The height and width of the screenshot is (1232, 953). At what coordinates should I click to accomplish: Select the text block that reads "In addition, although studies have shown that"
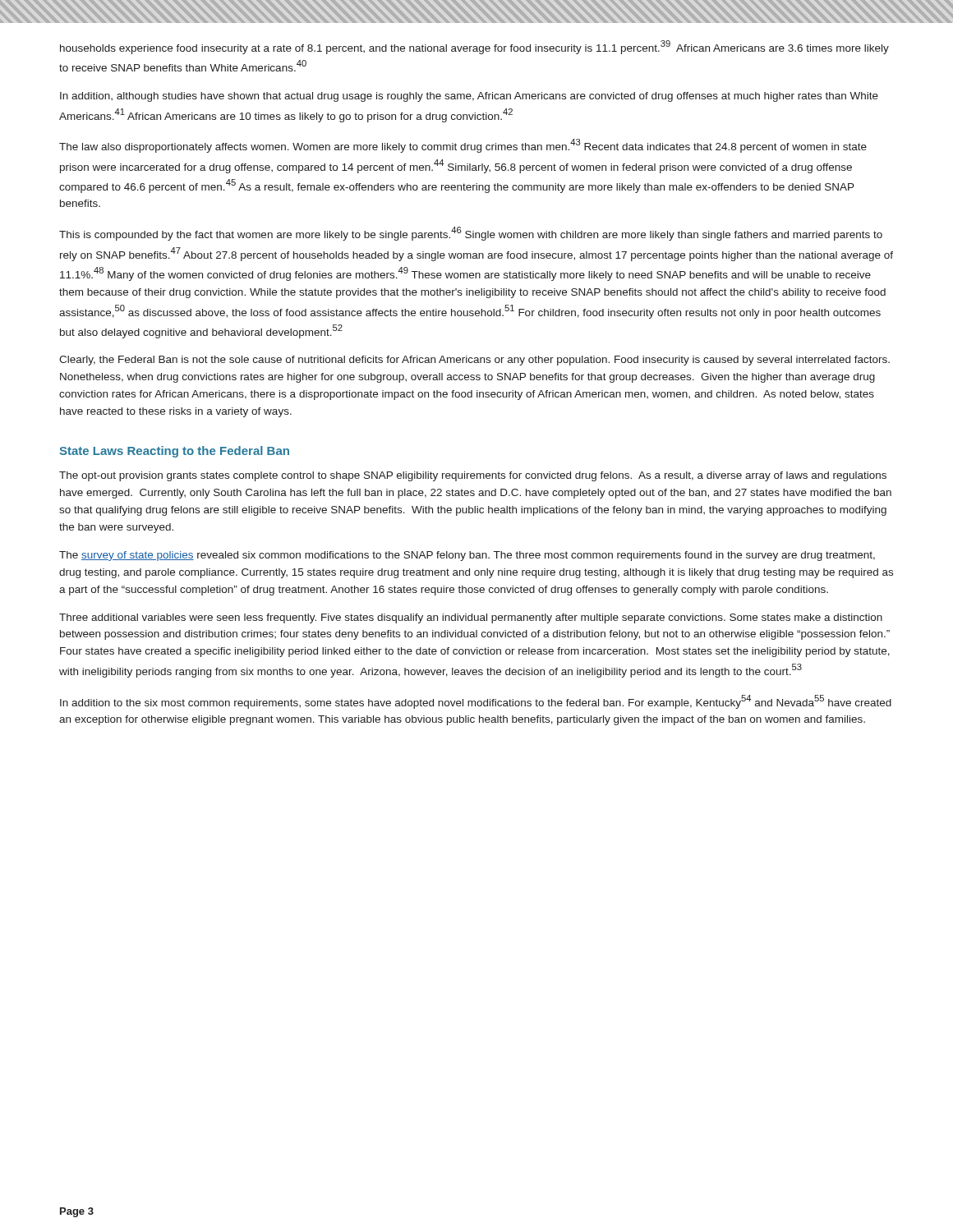469,106
